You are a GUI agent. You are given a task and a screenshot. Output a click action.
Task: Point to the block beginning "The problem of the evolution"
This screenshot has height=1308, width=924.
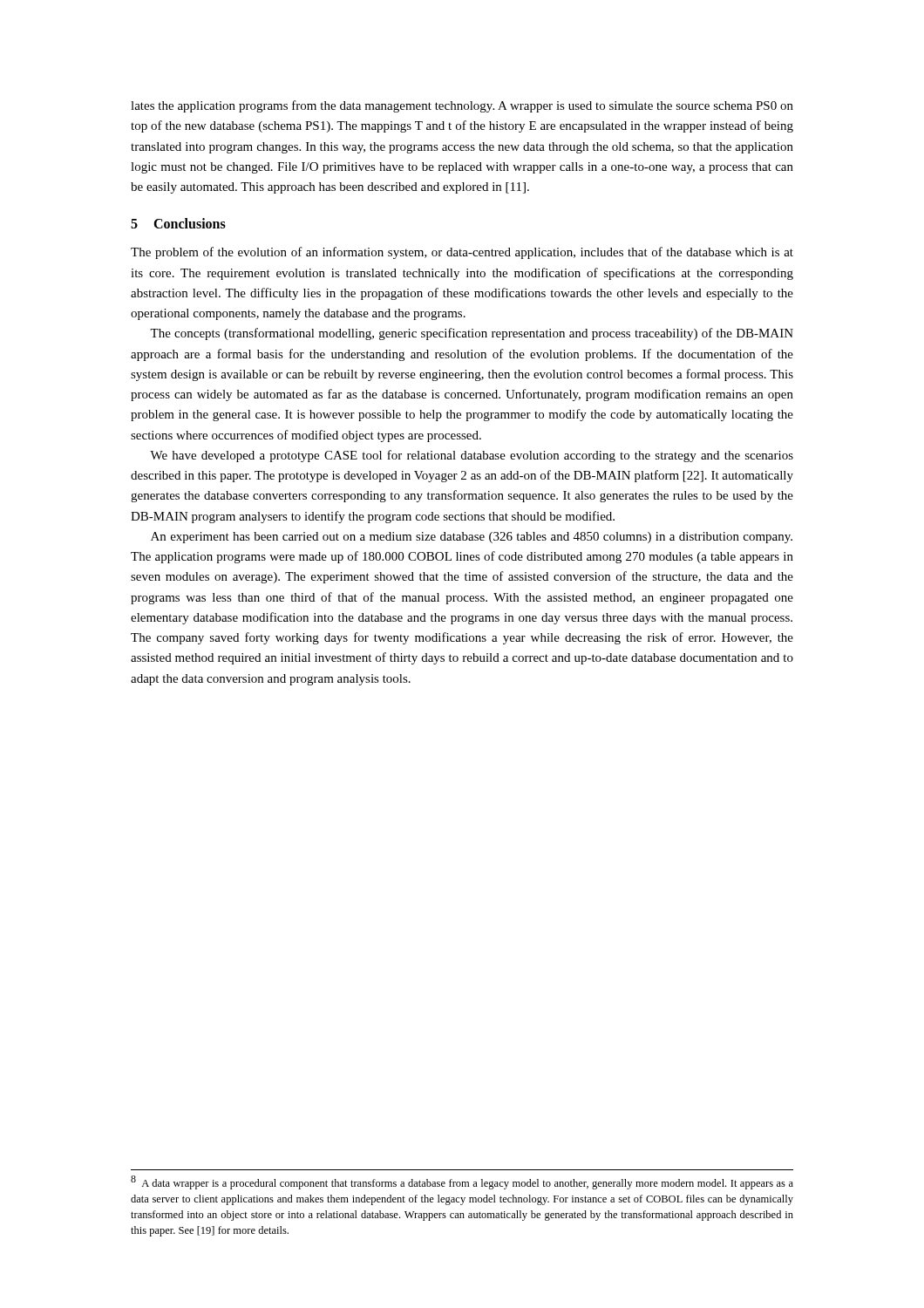tap(462, 466)
